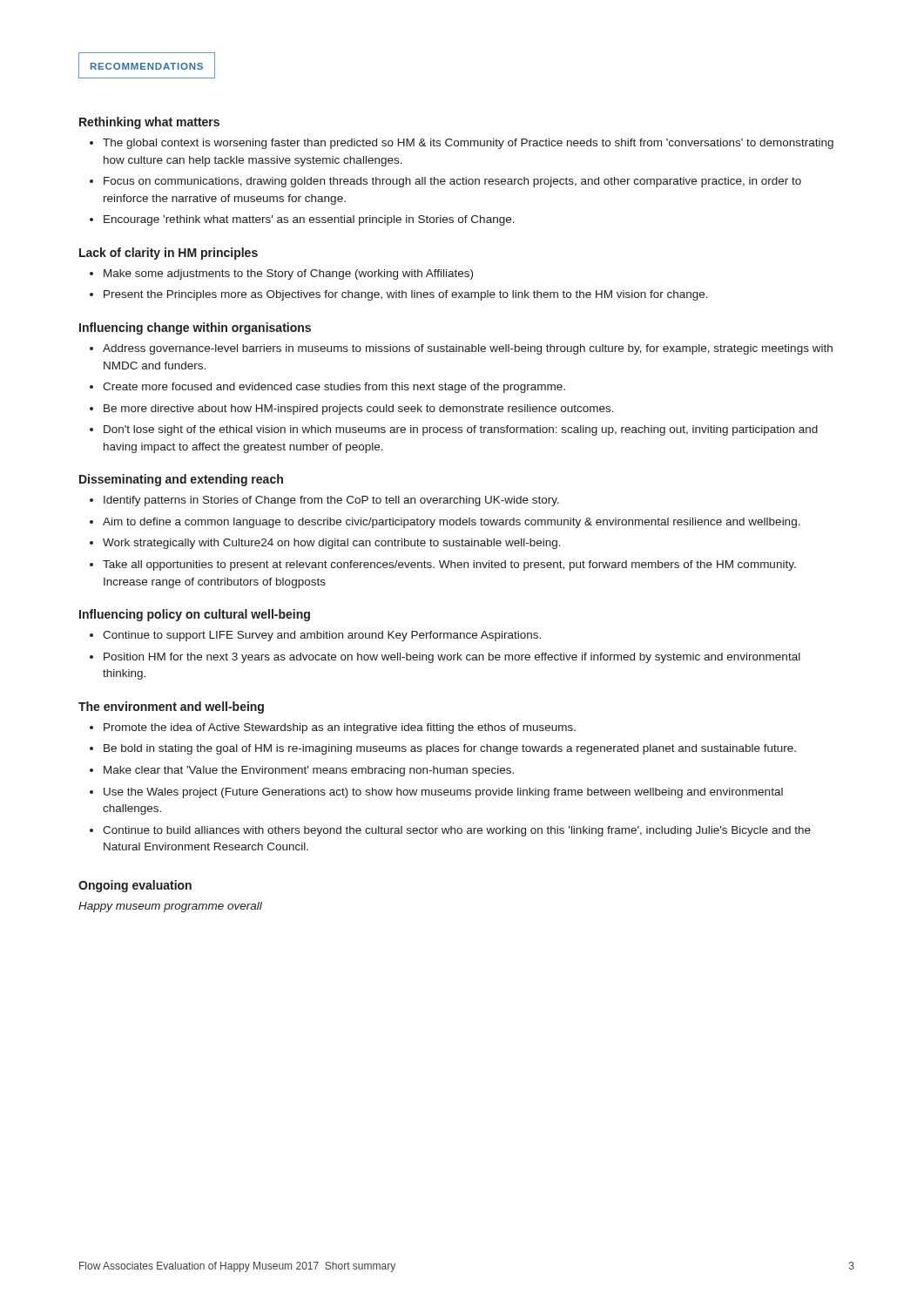The height and width of the screenshot is (1307, 924).
Task: Point to "Happy museum programme overall"
Action: tap(170, 905)
